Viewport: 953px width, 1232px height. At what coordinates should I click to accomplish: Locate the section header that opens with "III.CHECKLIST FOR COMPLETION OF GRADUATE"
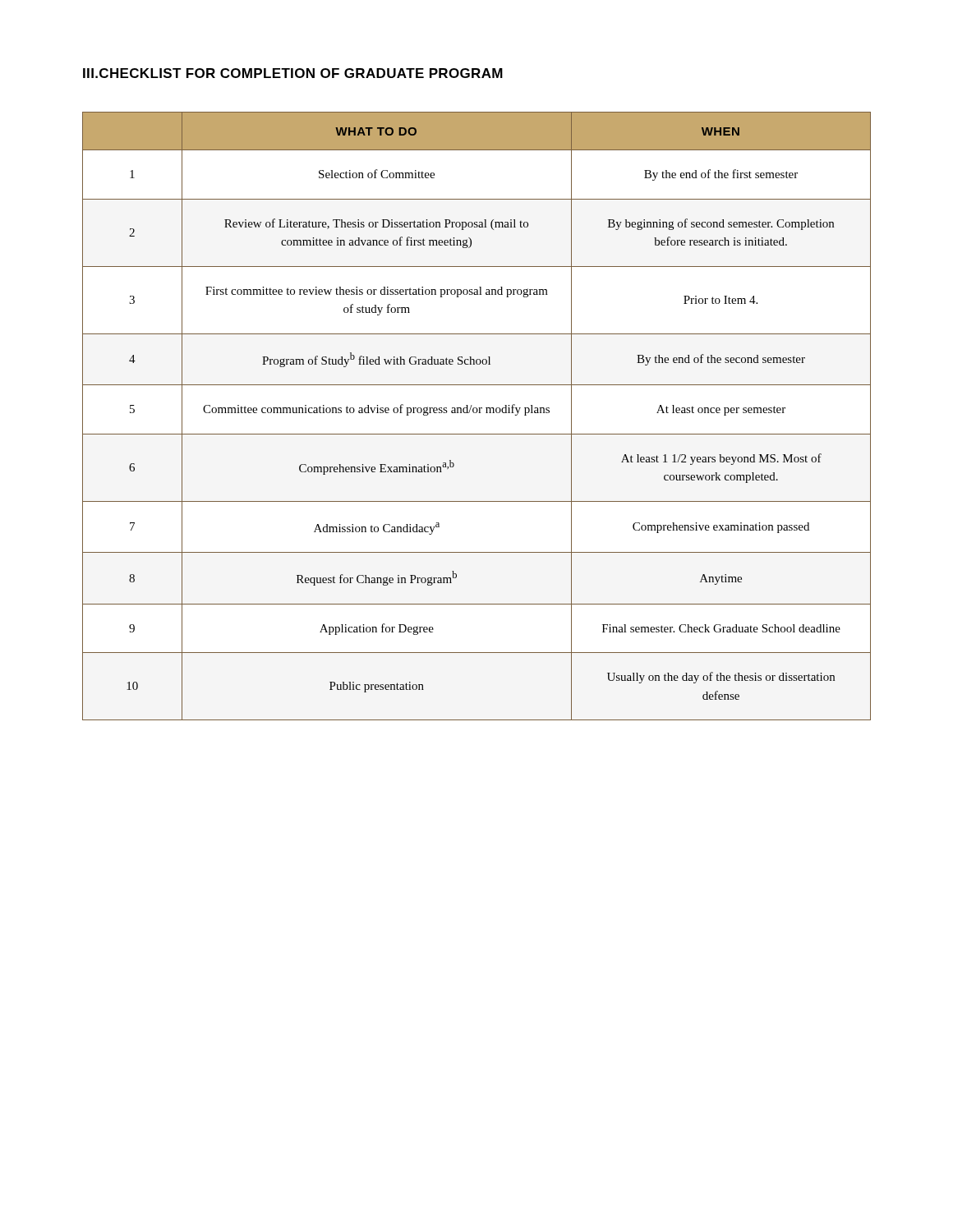[x=293, y=73]
